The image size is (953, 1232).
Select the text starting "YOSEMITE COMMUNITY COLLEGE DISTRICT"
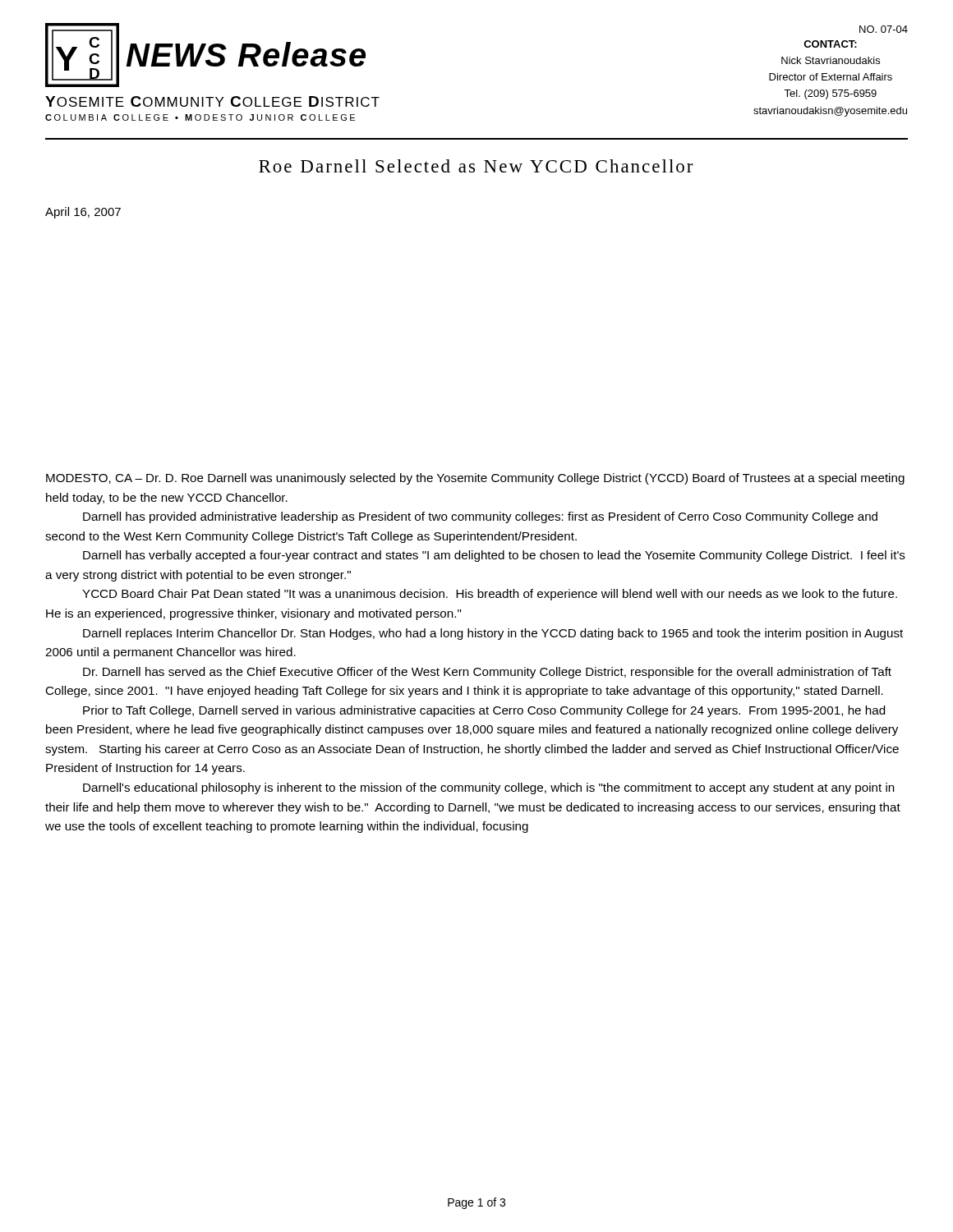213,108
